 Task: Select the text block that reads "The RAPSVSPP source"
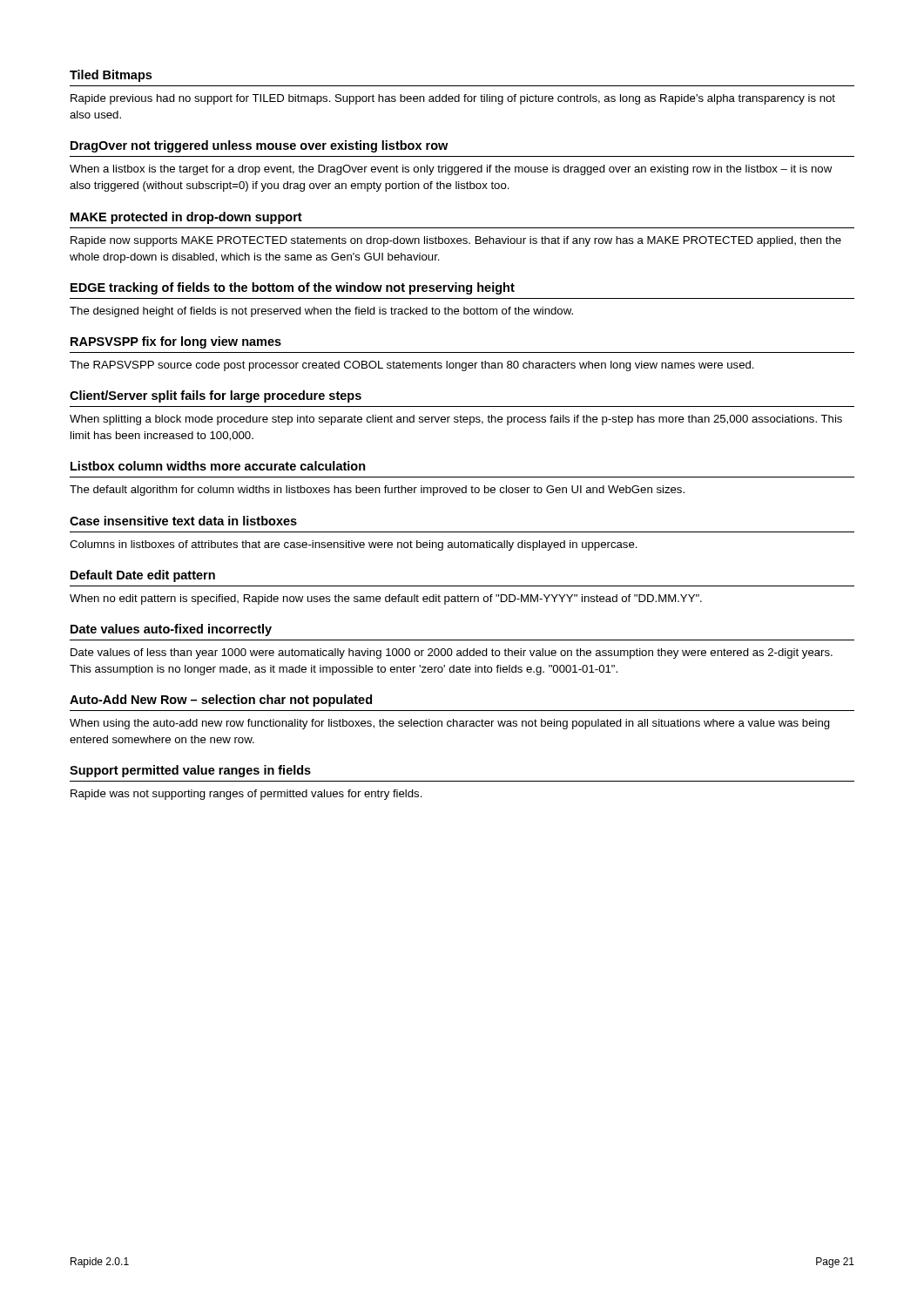(x=412, y=365)
